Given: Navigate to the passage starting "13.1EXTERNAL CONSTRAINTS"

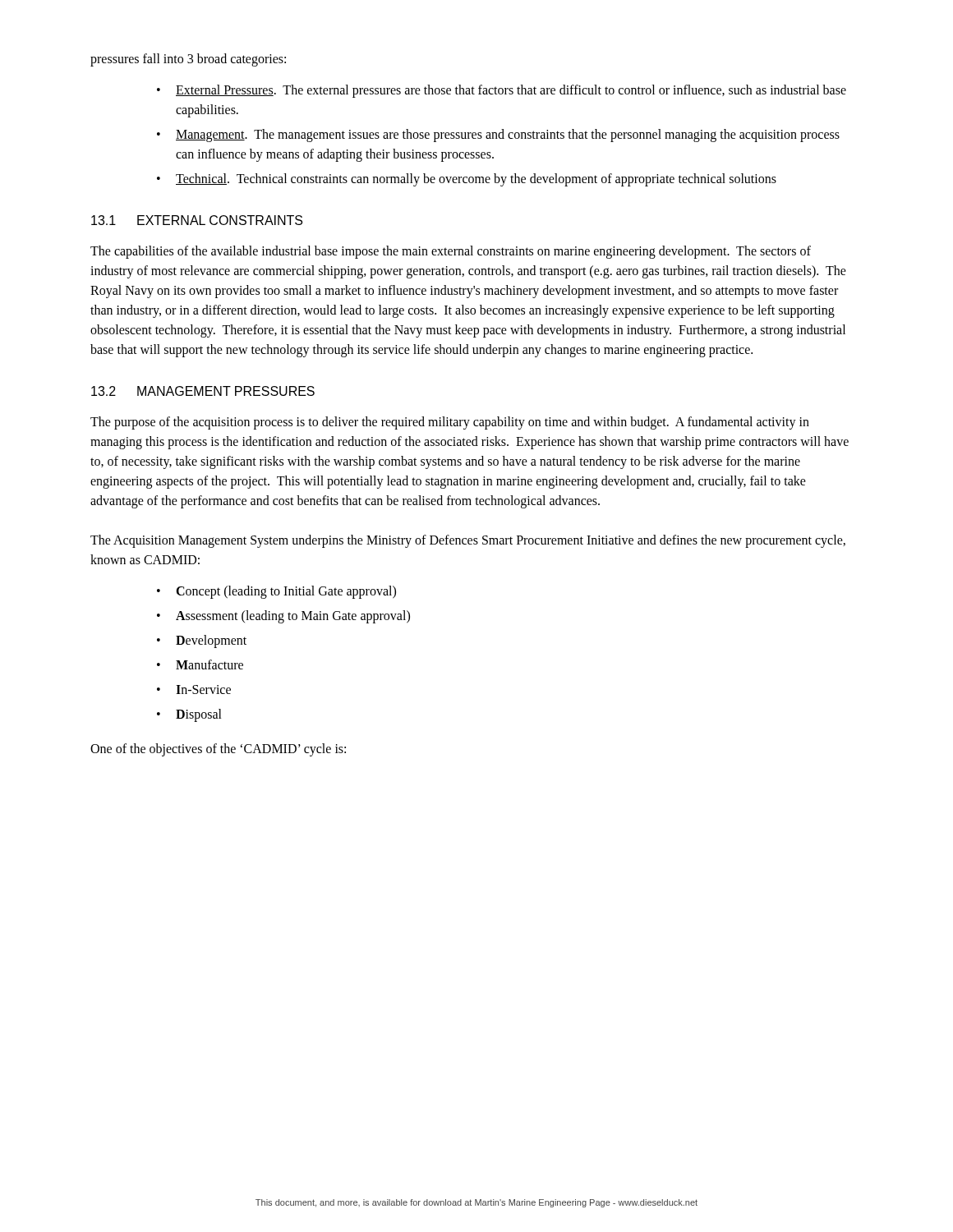Looking at the screenshot, I should (197, 221).
